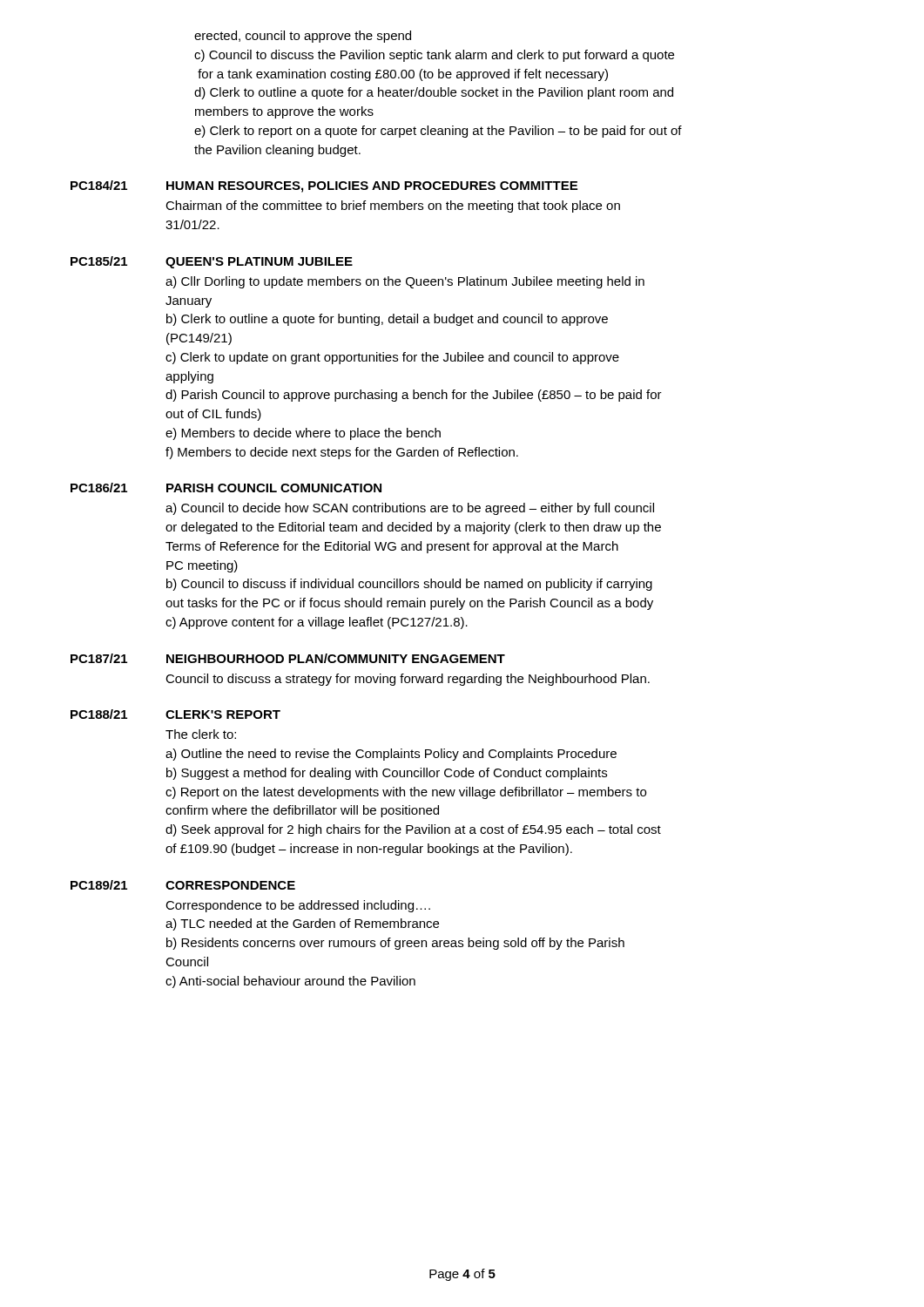
Task: Click on the passage starting "HUMAN RESOURCES, POLICIES AND PROCEDURES COMMITTEE"
Action: coord(372,185)
